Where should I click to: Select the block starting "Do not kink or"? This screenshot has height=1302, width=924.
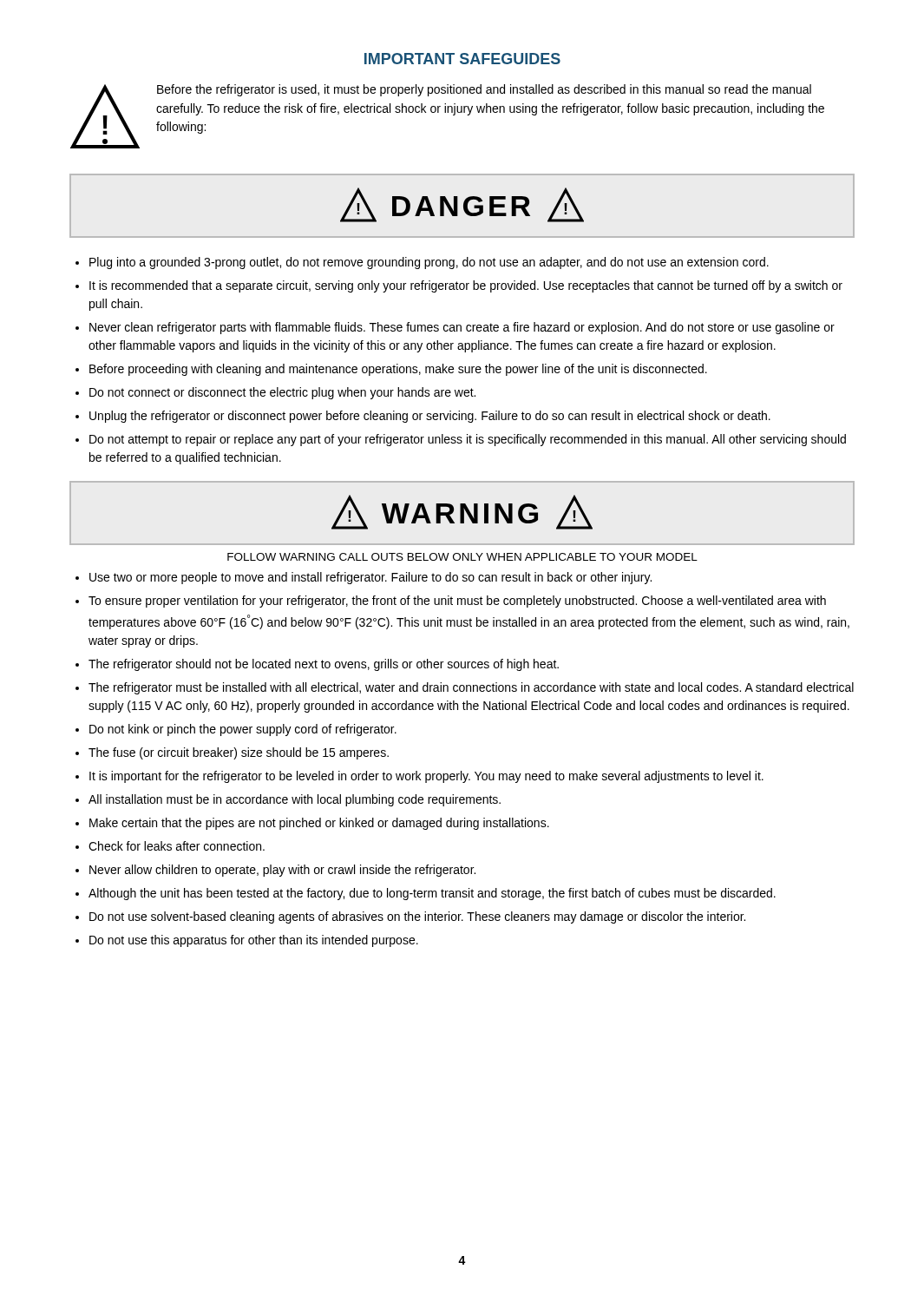click(243, 729)
